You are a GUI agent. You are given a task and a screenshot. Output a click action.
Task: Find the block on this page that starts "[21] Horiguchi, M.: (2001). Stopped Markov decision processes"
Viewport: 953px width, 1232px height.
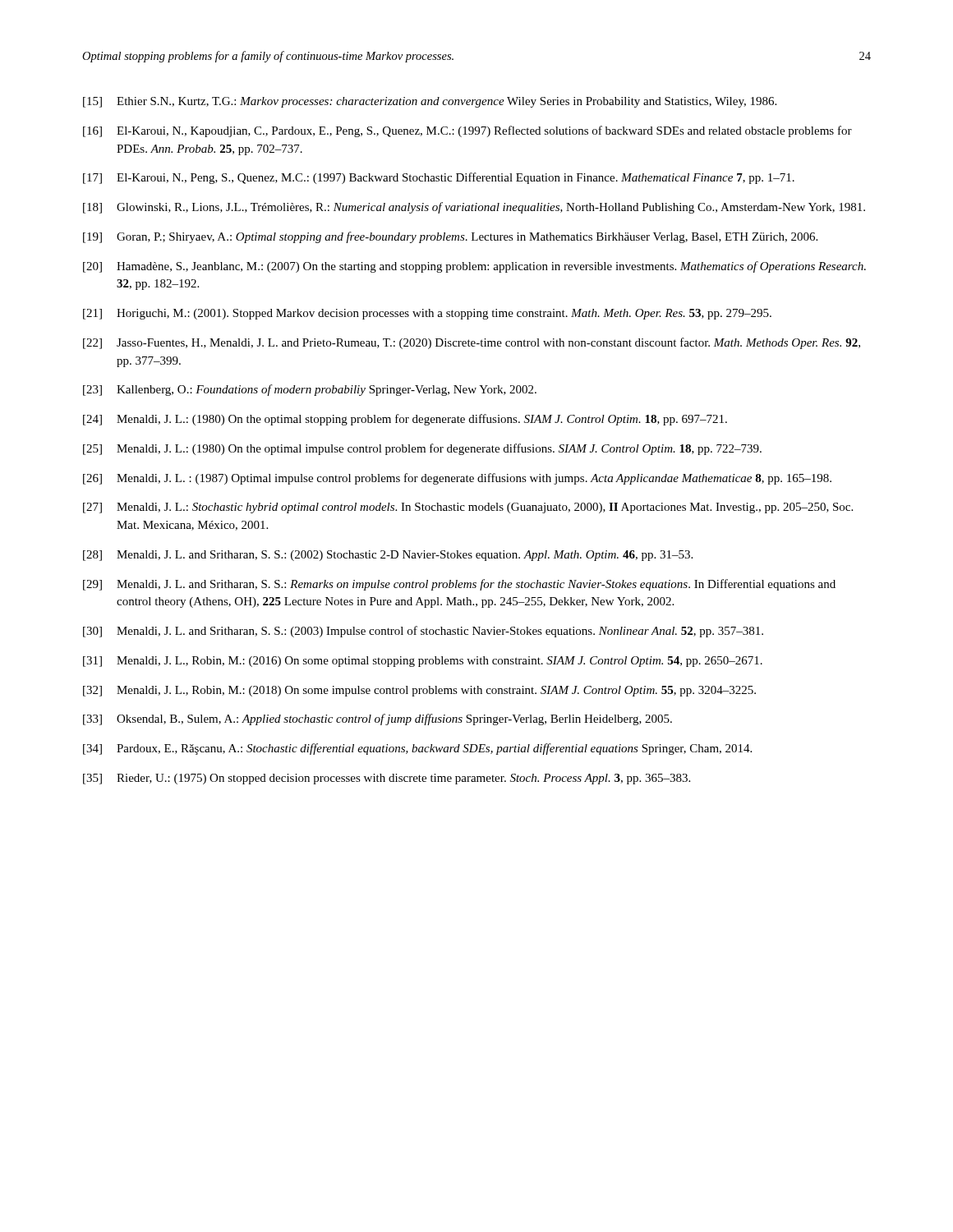pyautogui.click(x=476, y=314)
